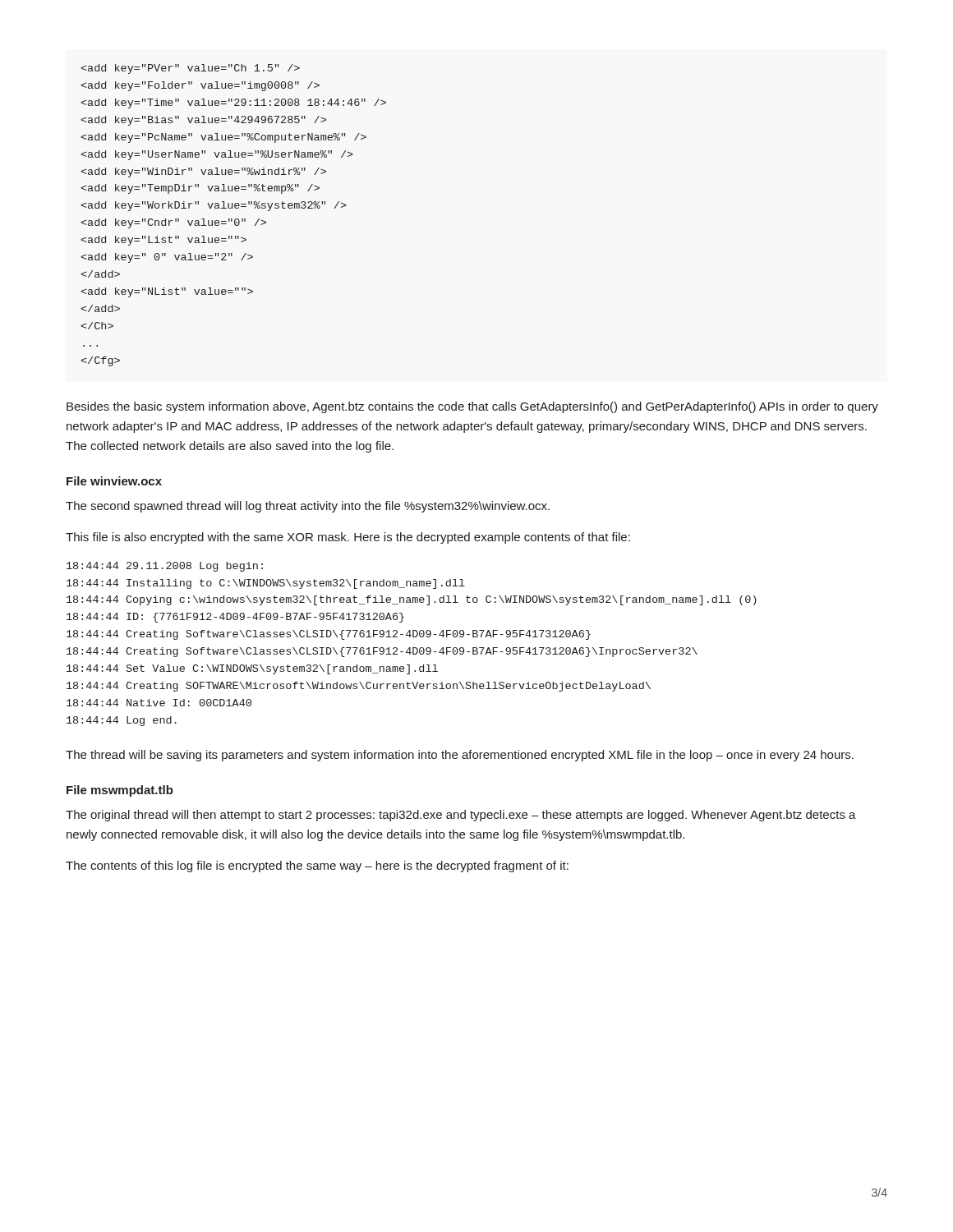Locate the text block that reads "The contents of this log"
Viewport: 953px width, 1232px height.
(x=317, y=865)
